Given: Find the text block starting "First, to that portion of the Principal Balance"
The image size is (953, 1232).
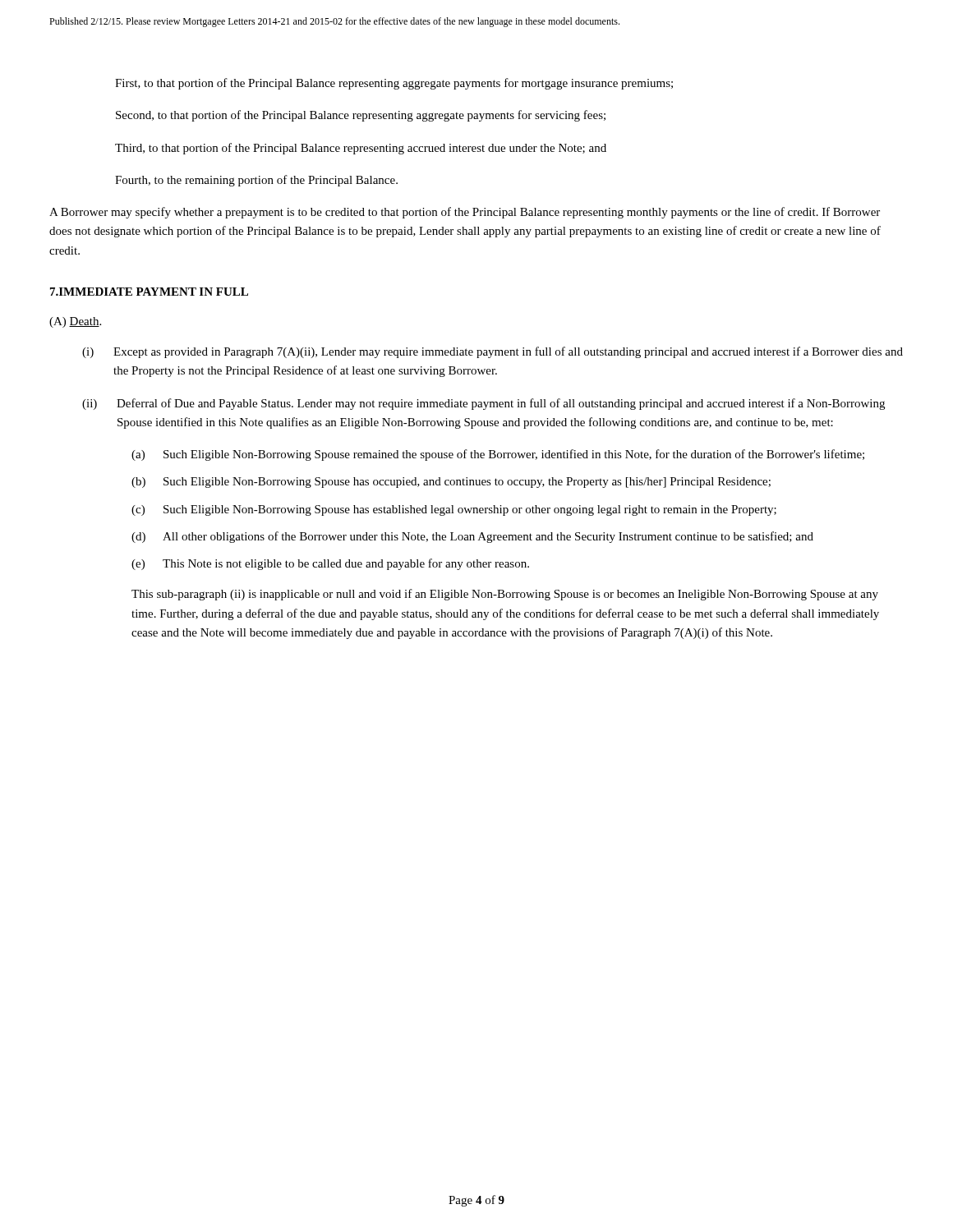Looking at the screenshot, I should click(394, 83).
